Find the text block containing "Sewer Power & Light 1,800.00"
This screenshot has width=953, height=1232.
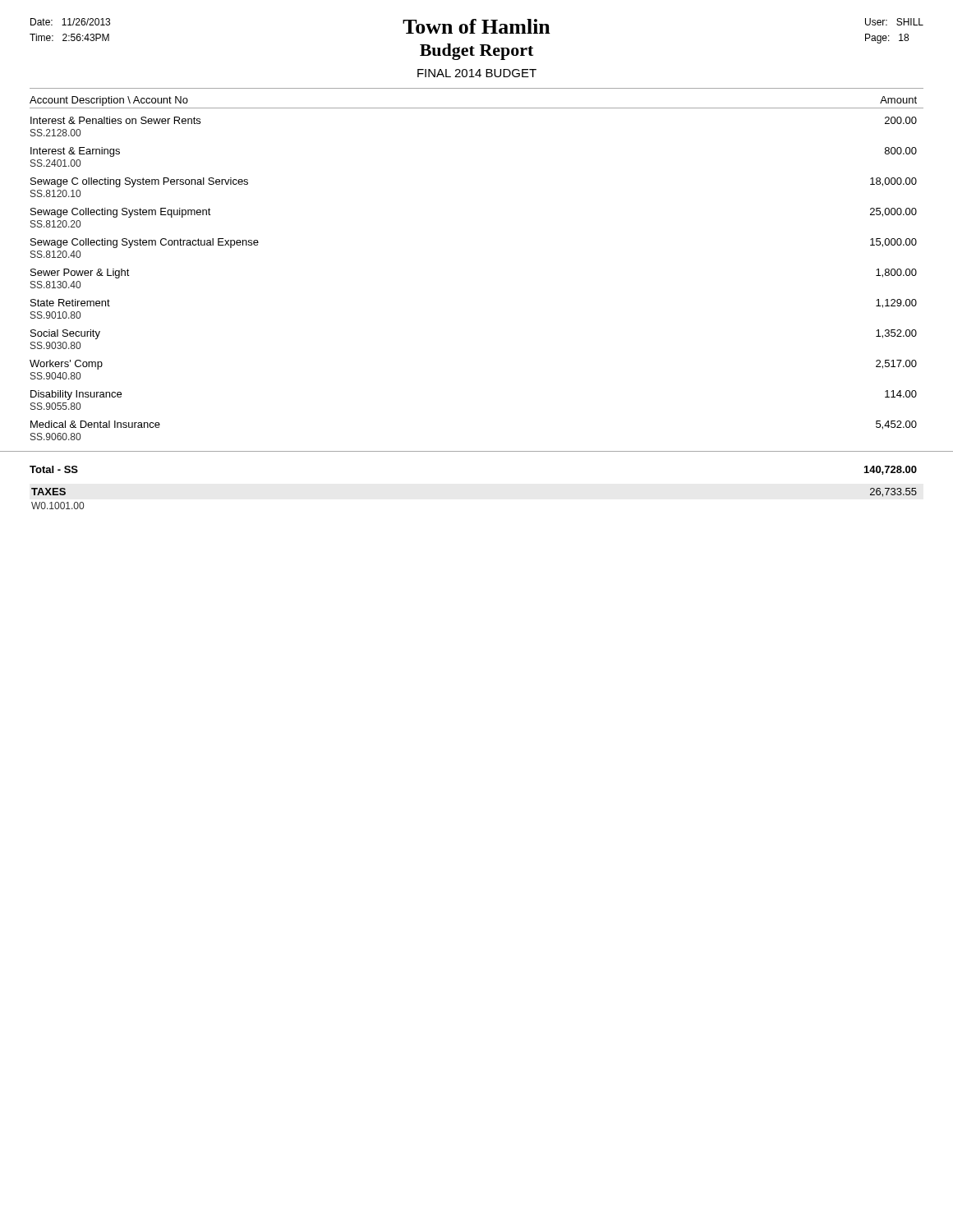click(80, 273)
